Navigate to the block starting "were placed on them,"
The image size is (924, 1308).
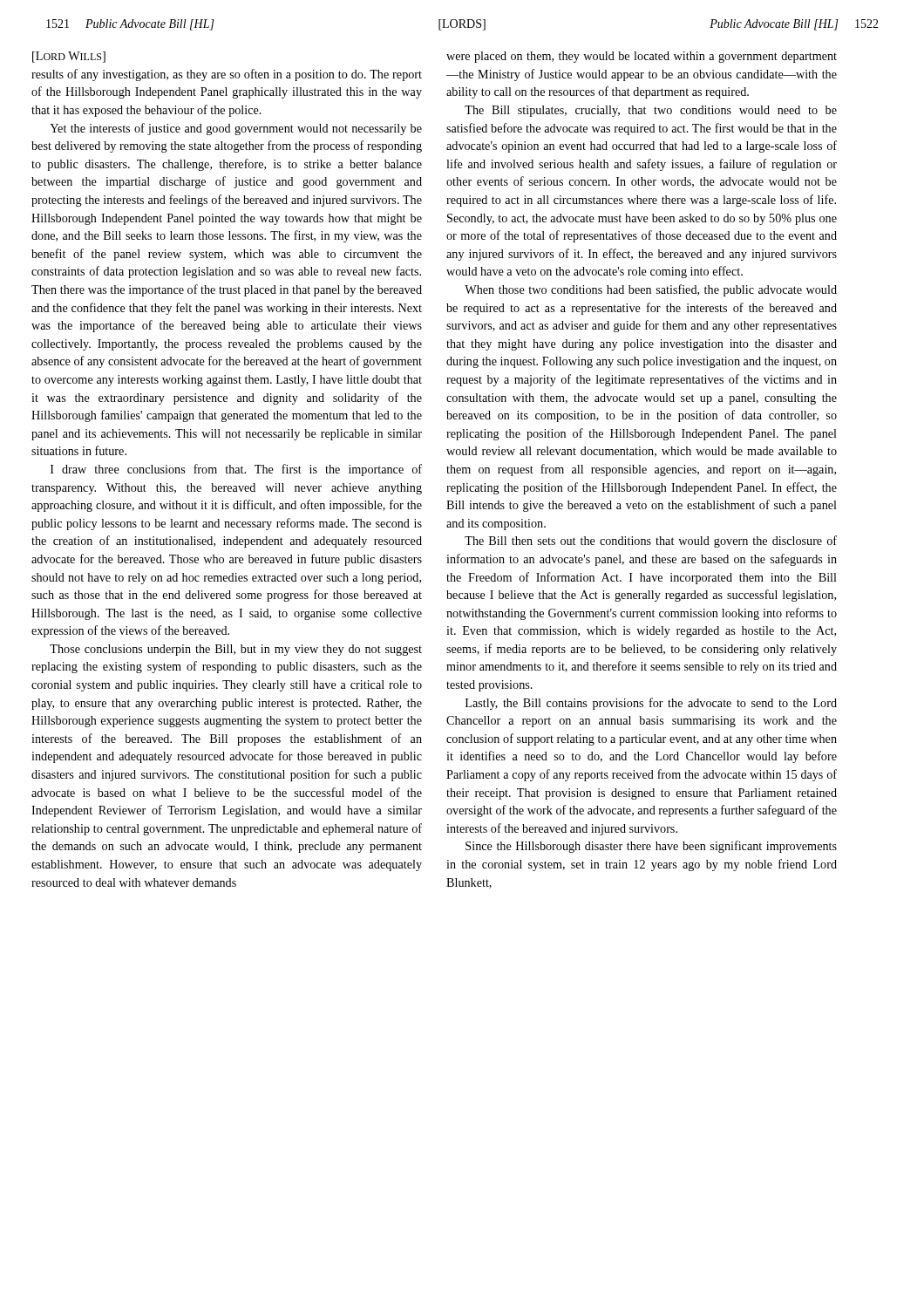click(x=642, y=469)
